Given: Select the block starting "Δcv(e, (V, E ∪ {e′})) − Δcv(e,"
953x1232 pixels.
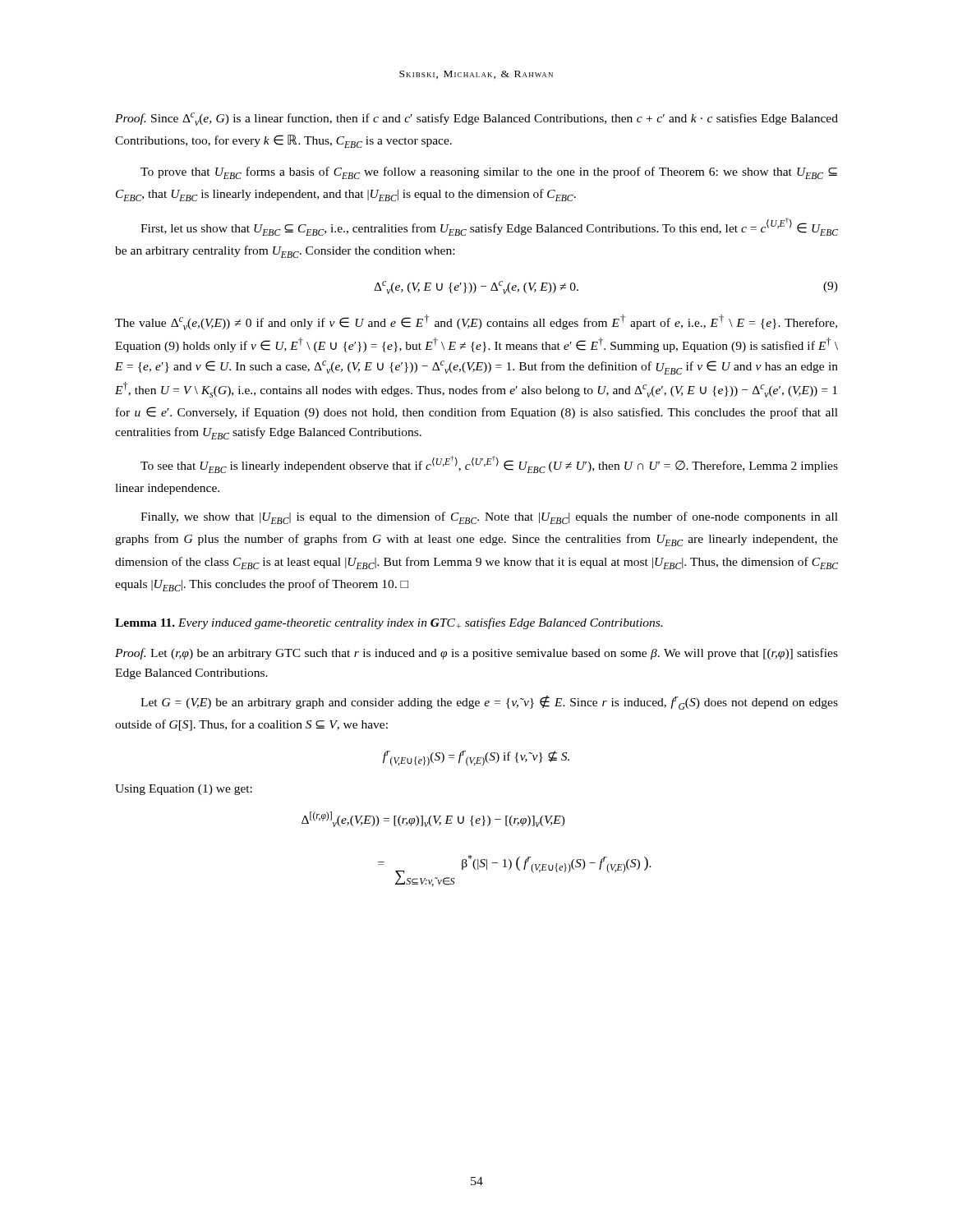Looking at the screenshot, I should click(472, 287).
